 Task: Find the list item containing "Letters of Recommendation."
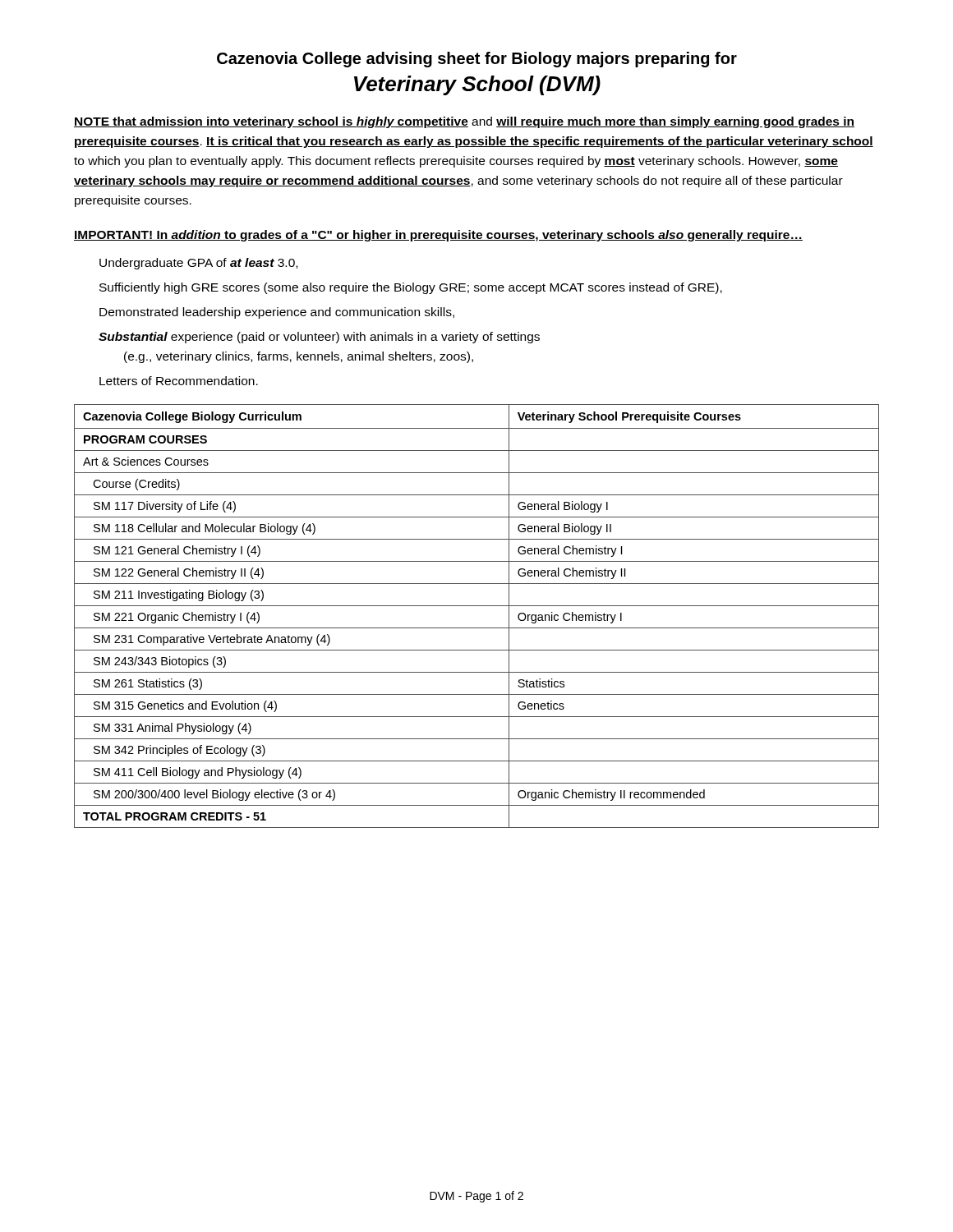(x=179, y=381)
